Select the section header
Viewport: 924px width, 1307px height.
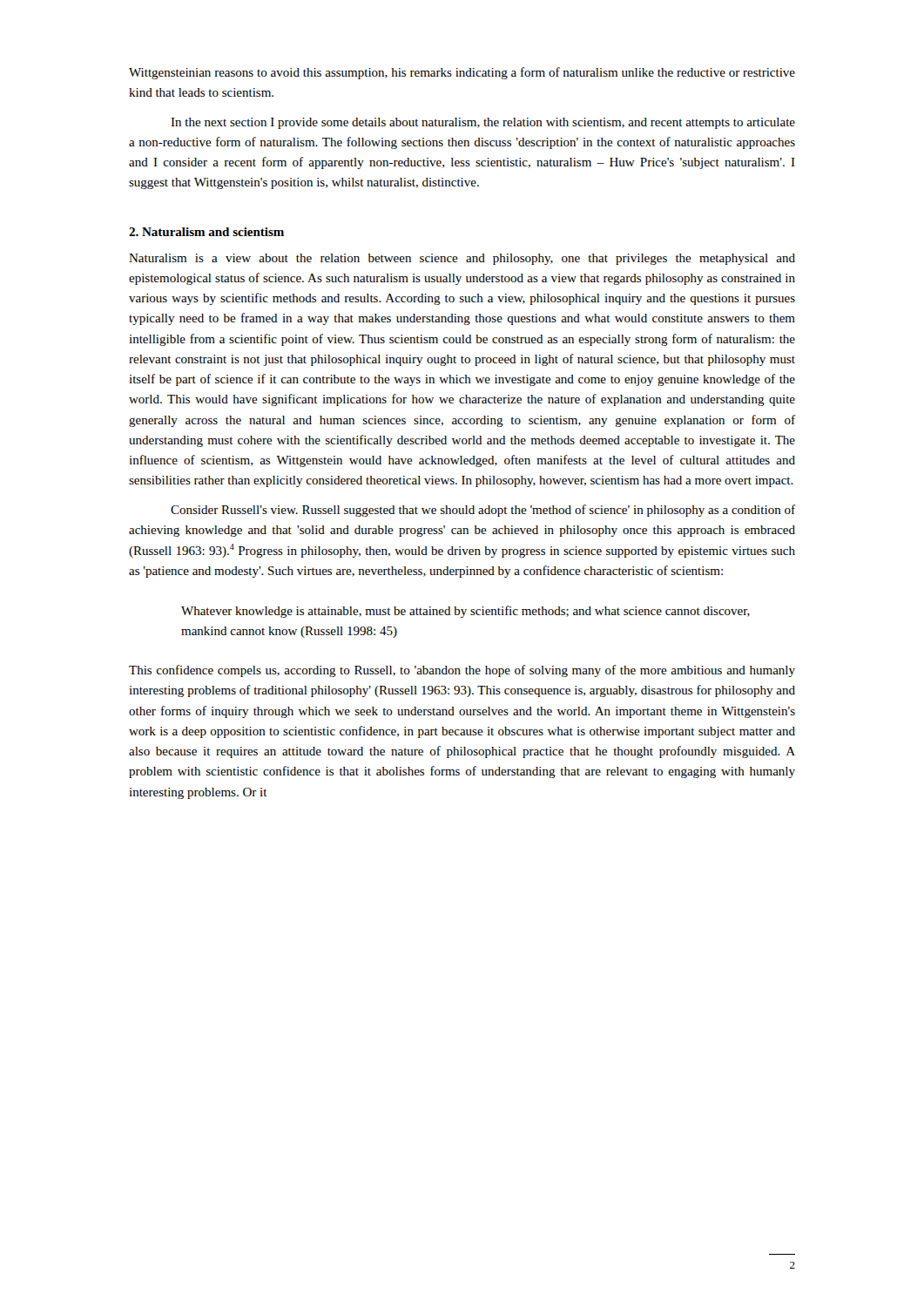point(207,231)
